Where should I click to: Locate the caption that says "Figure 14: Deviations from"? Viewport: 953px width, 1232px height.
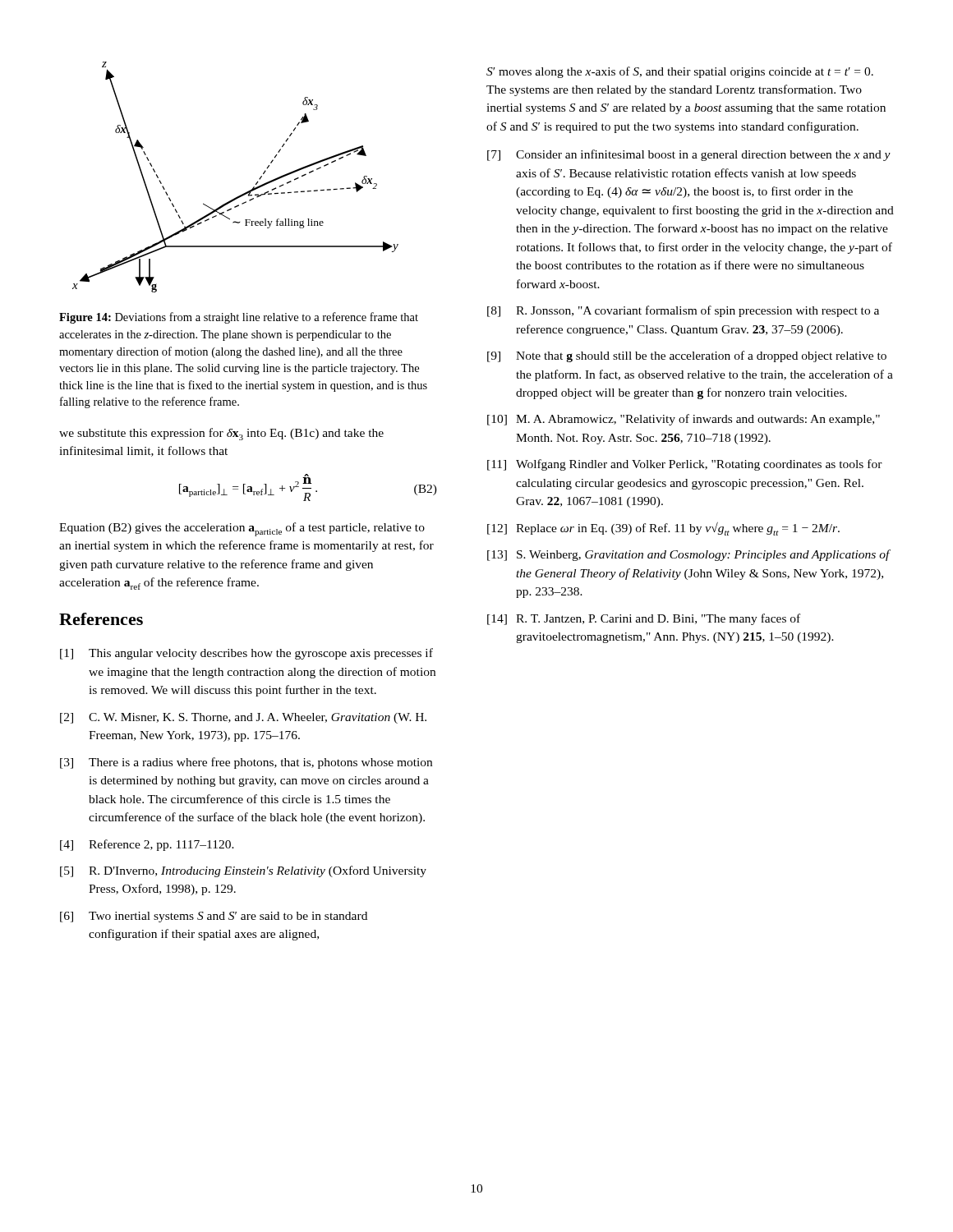coord(248,360)
